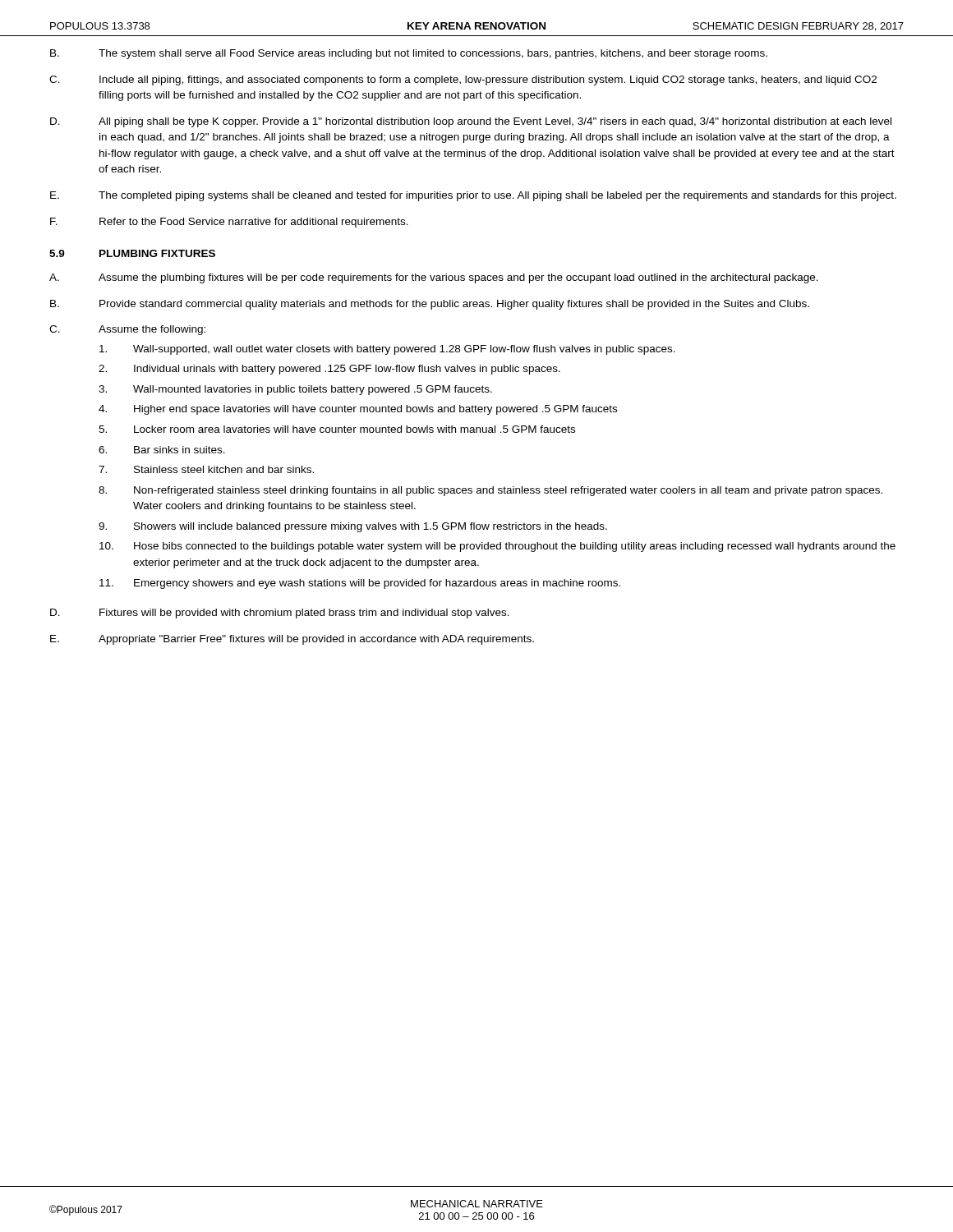
Task: Where is the passage that starts "D. Fixtures will be"?
Action: tap(476, 613)
